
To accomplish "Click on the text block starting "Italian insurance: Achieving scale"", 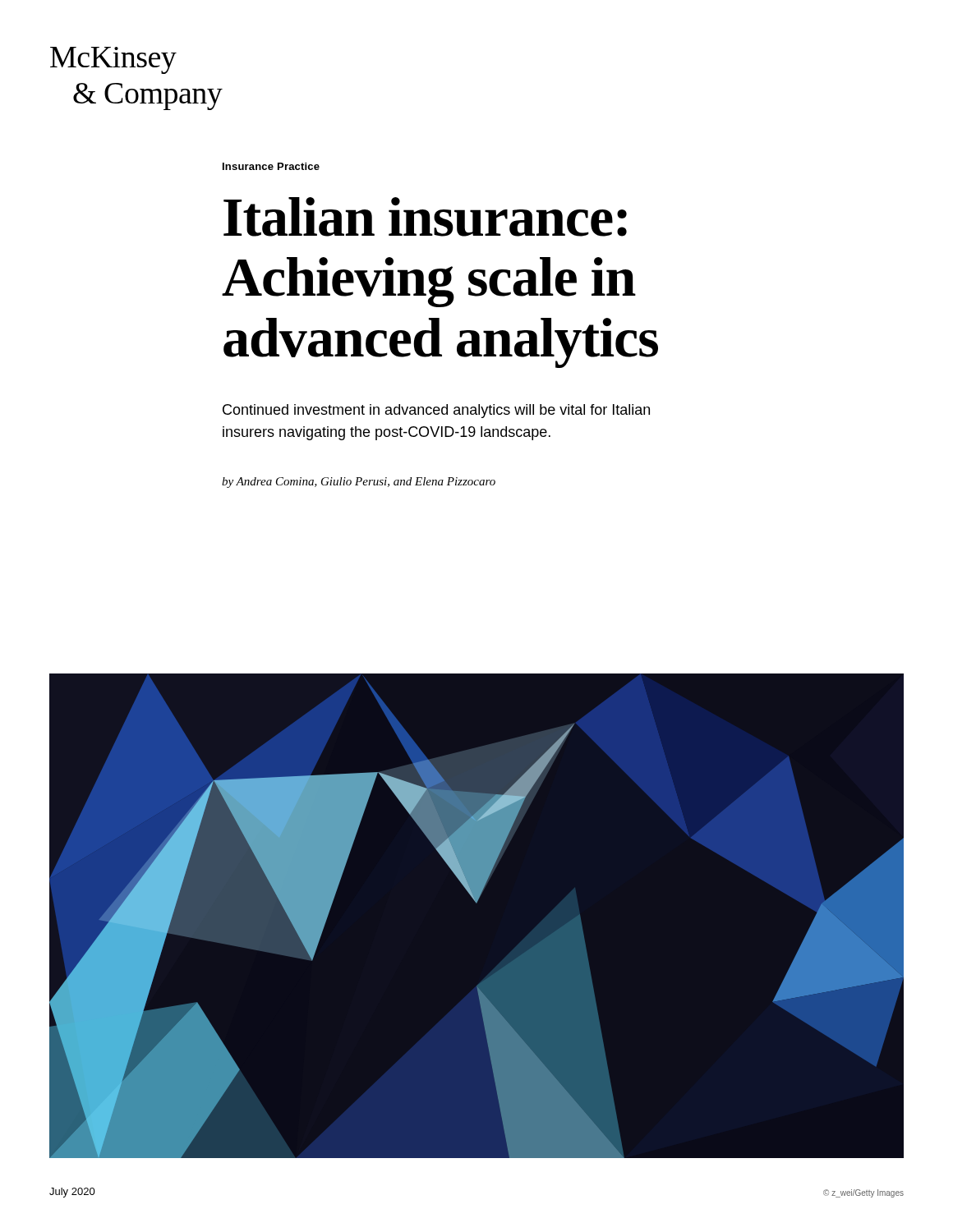I will 440,278.
